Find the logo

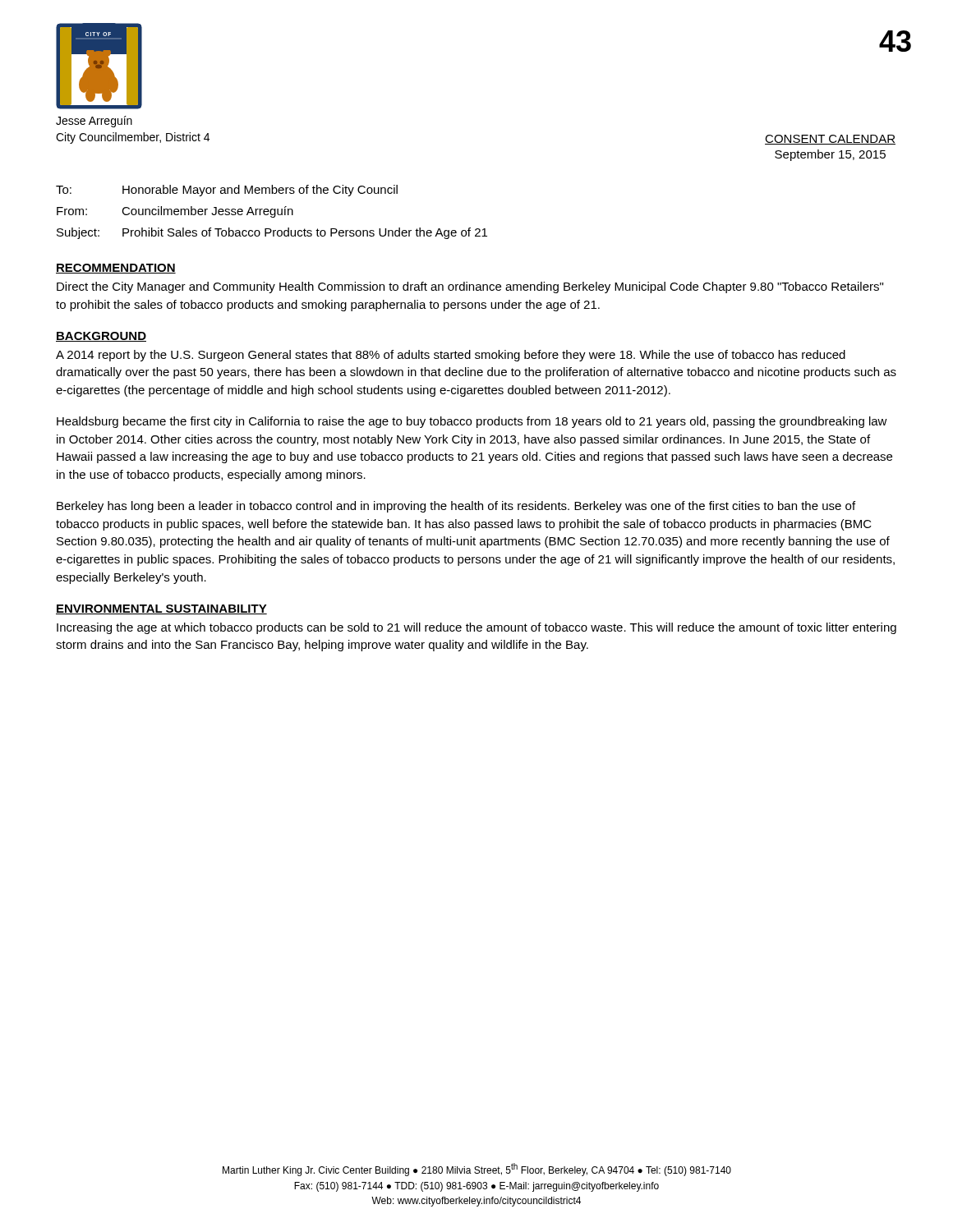99,67
